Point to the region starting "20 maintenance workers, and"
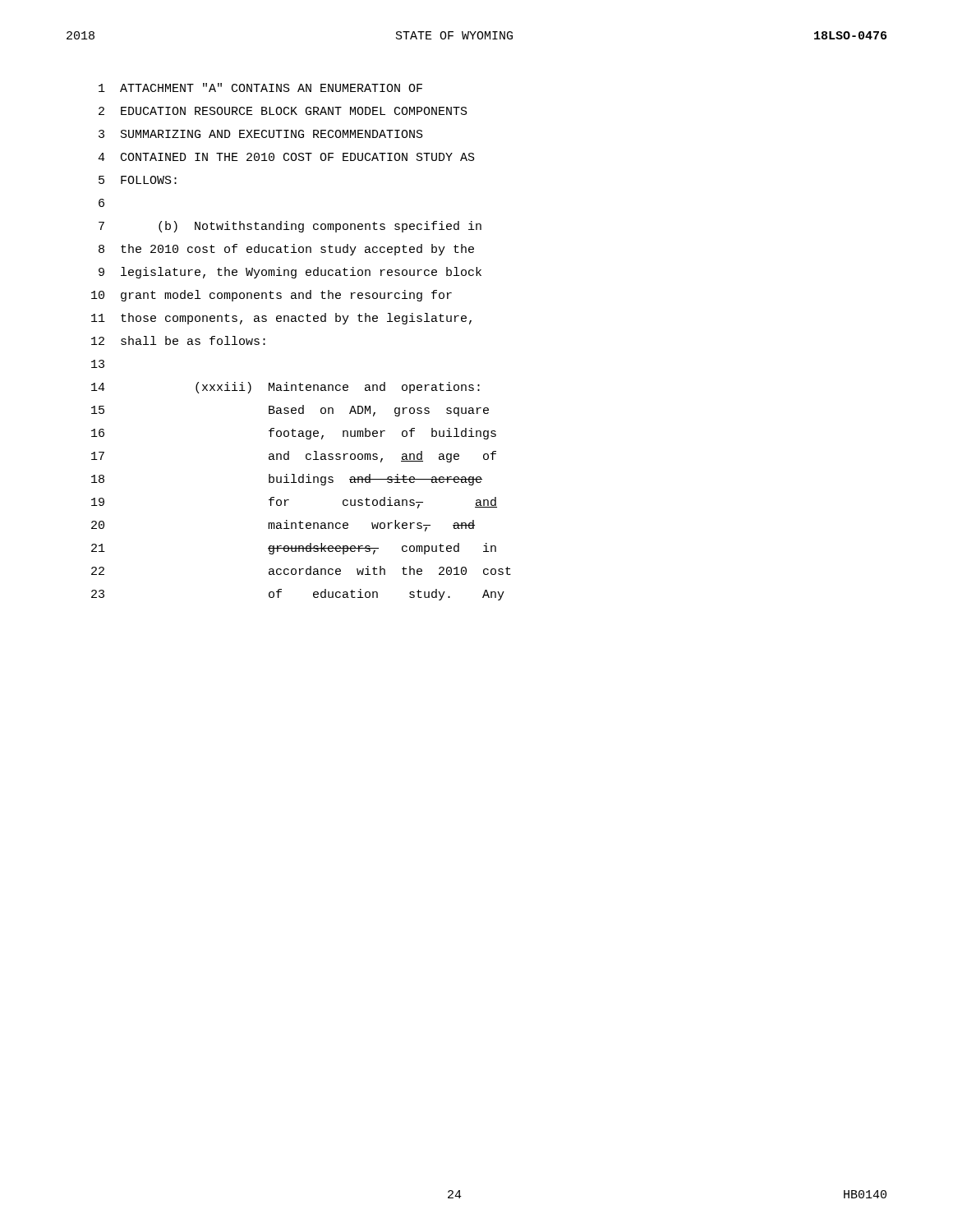The height and width of the screenshot is (1232, 953). click(476, 526)
